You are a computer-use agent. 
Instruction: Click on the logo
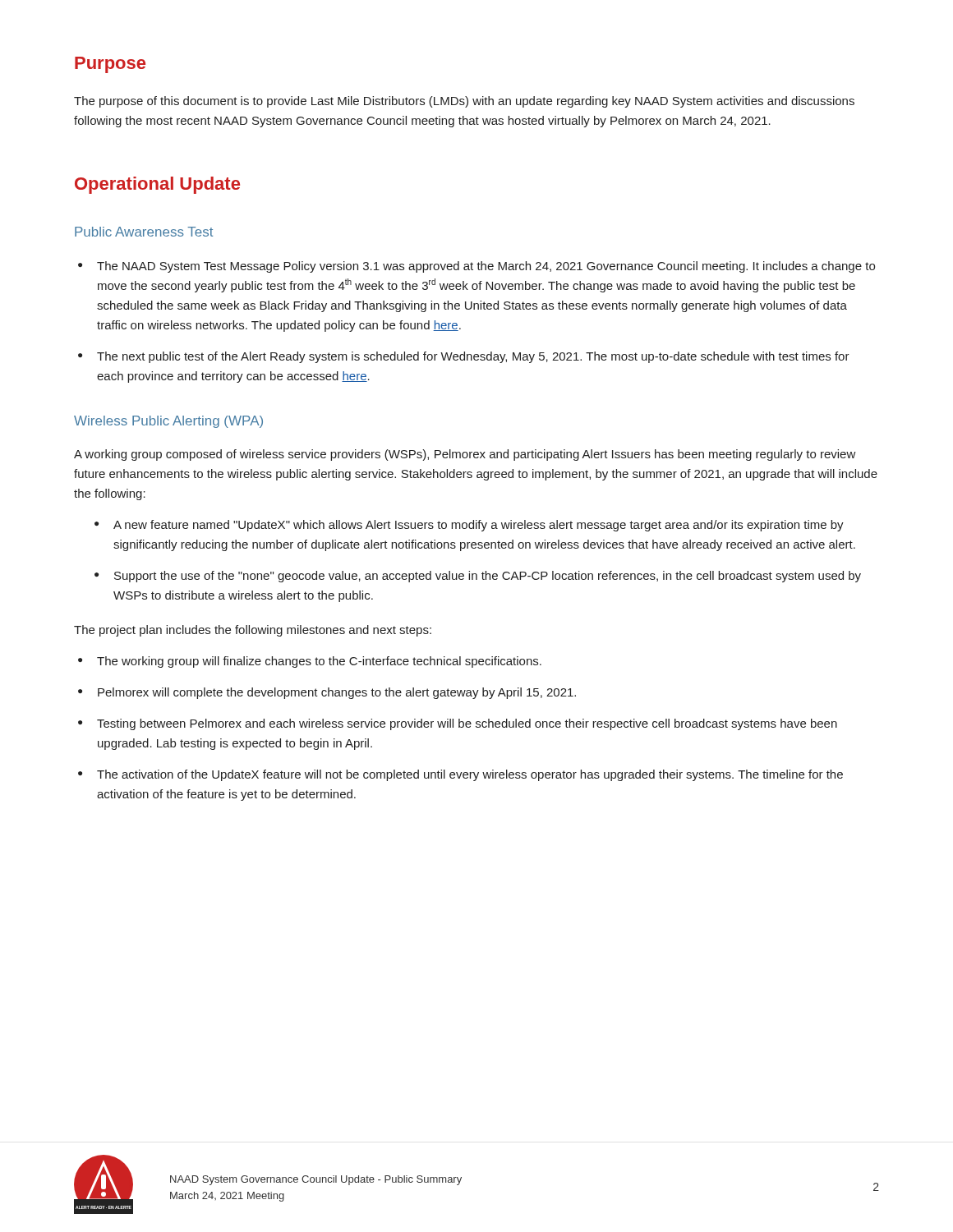point(113,1187)
